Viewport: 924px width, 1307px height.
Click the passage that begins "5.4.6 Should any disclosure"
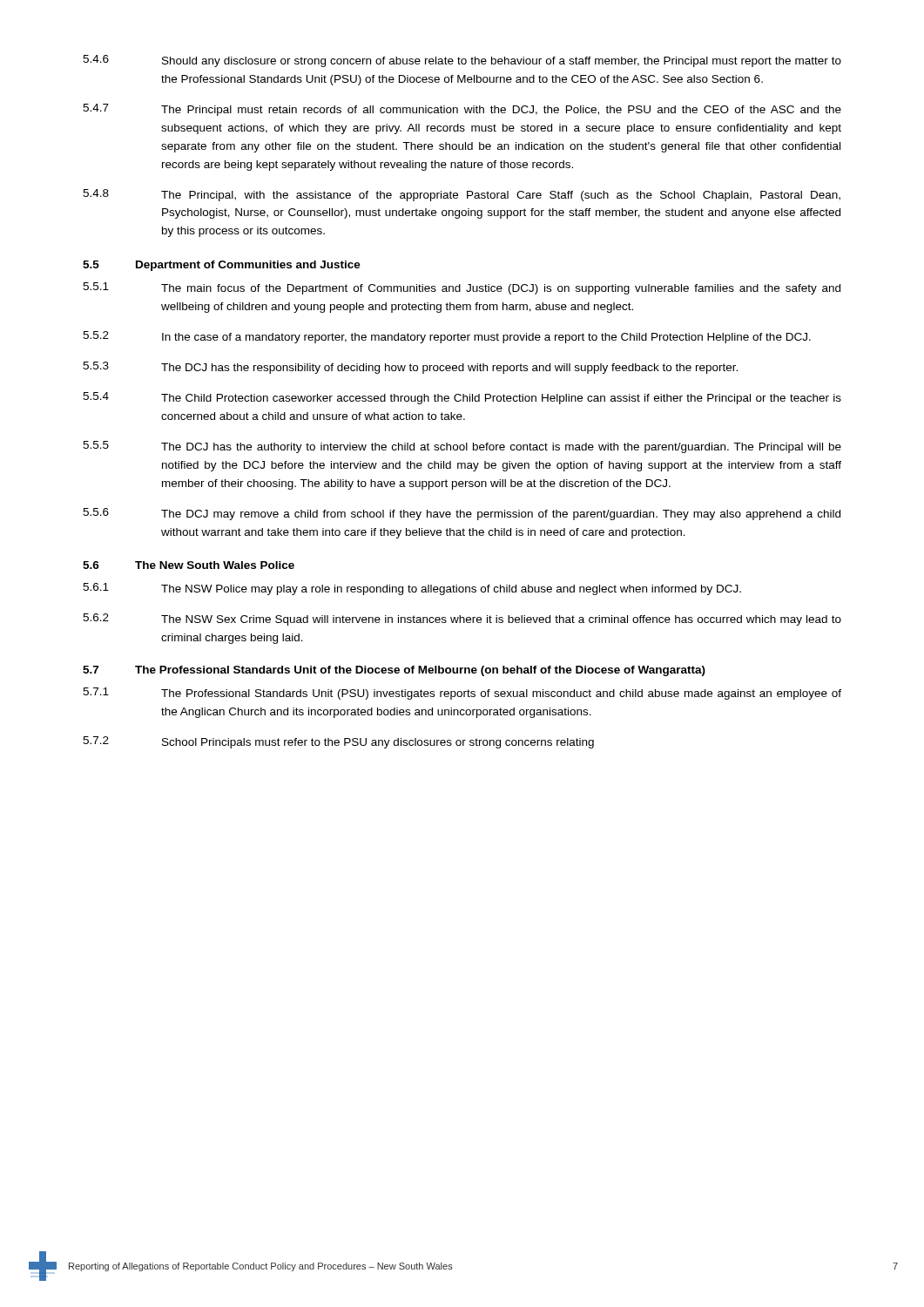click(x=462, y=71)
